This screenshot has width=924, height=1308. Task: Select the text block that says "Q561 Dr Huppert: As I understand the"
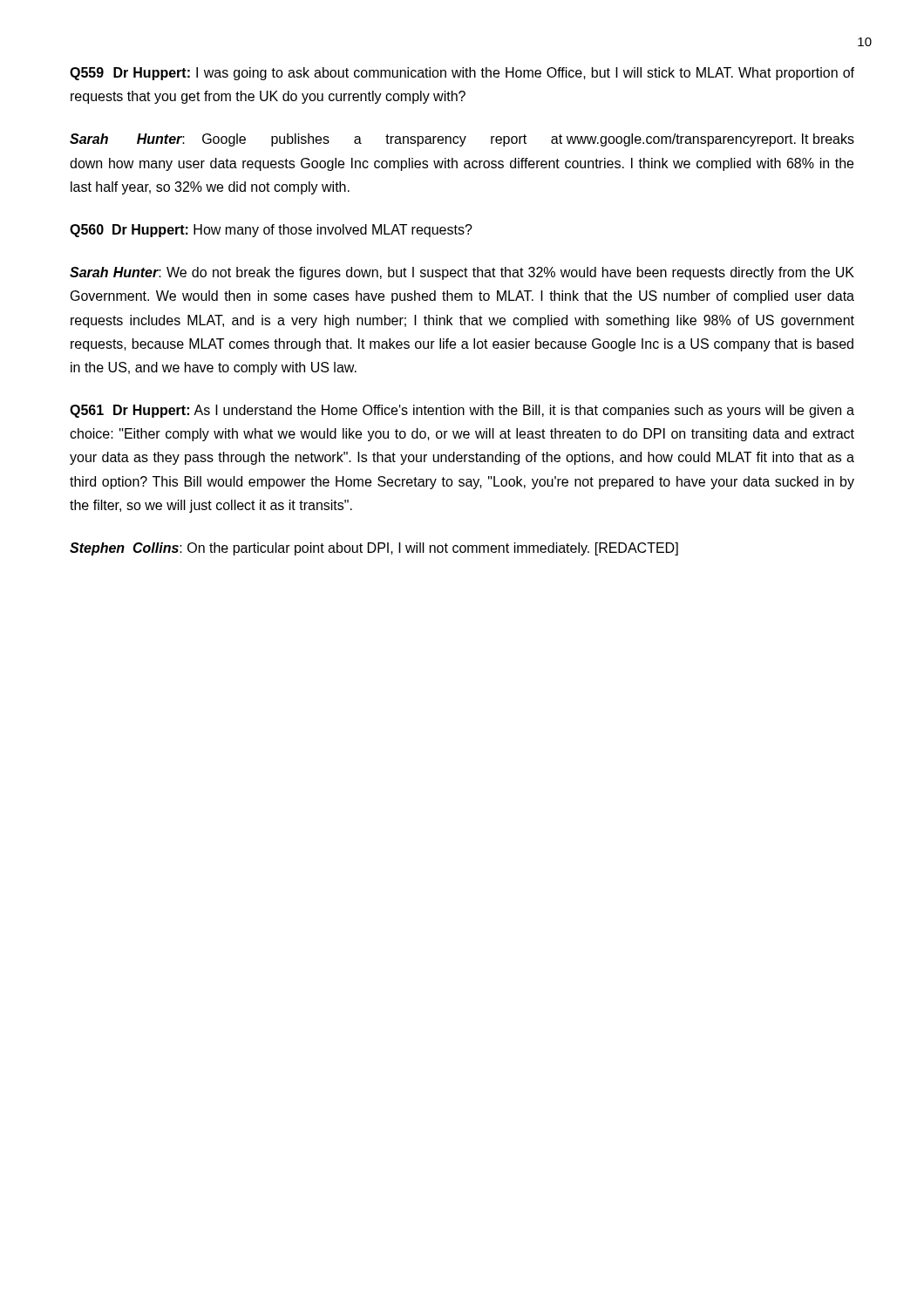(x=462, y=458)
